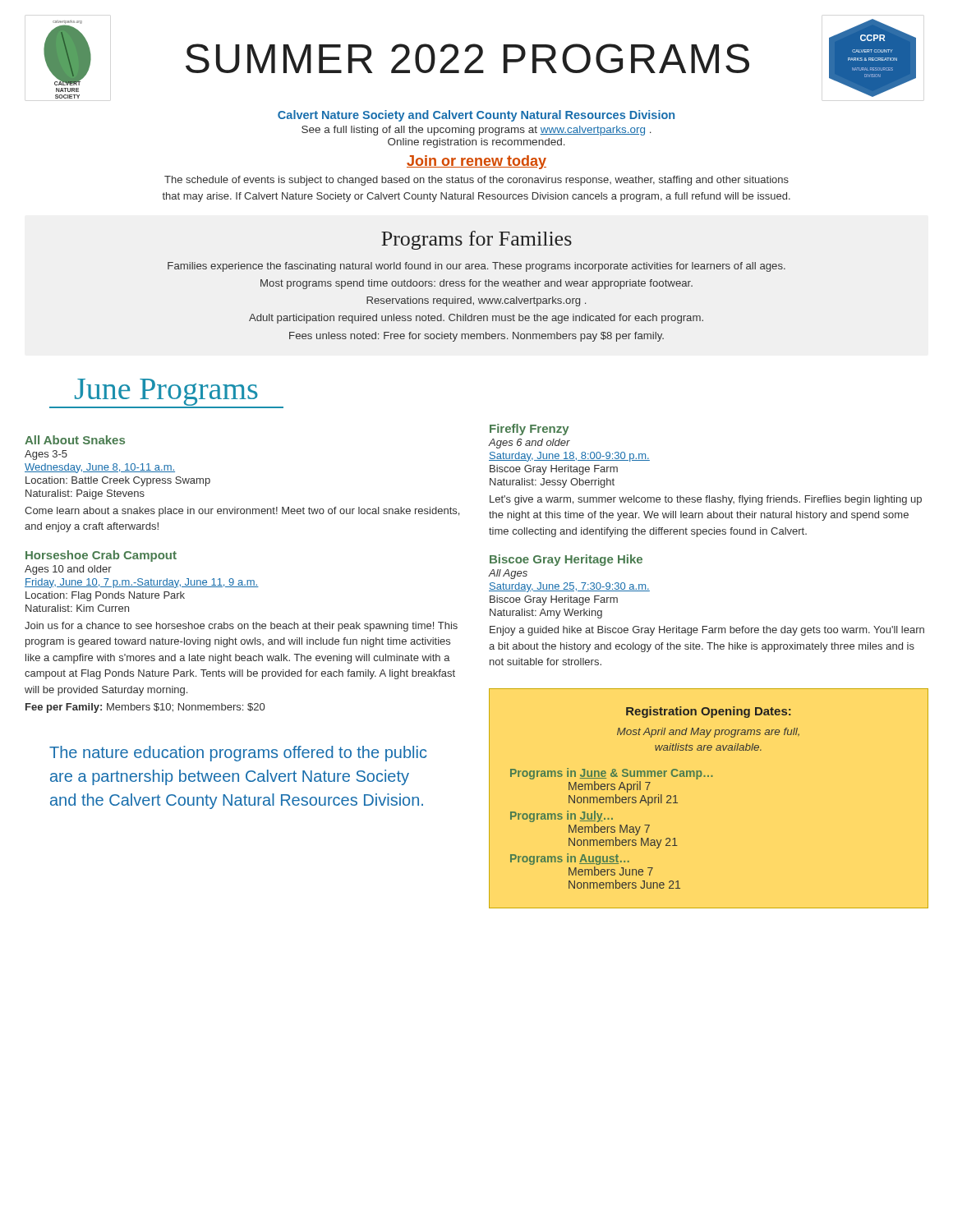The width and height of the screenshot is (953, 1232).
Task: Find the element starting "Join or renew today"
Action: tap(476, 161)
